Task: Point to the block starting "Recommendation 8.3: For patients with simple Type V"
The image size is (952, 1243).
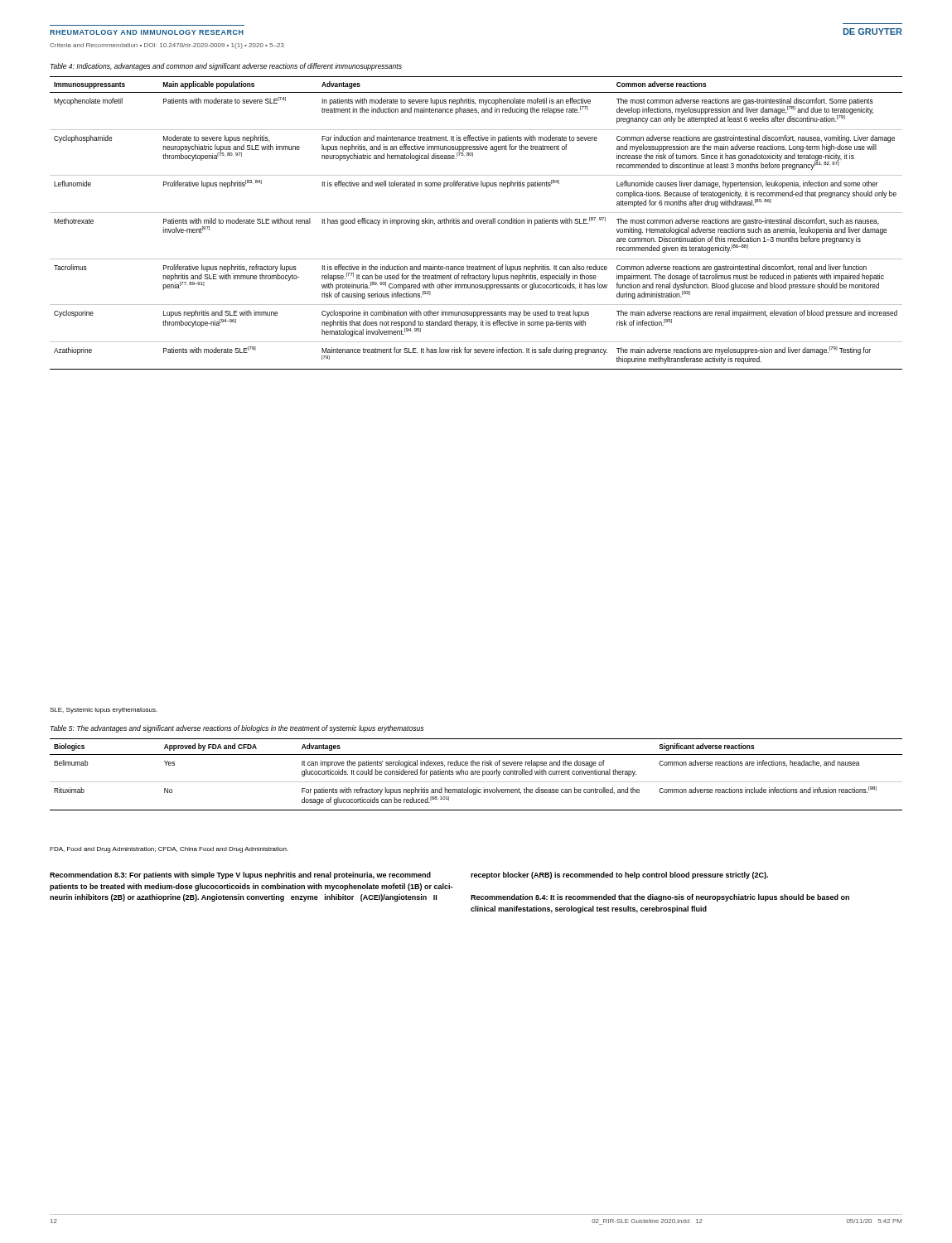Action: point(463,892)
